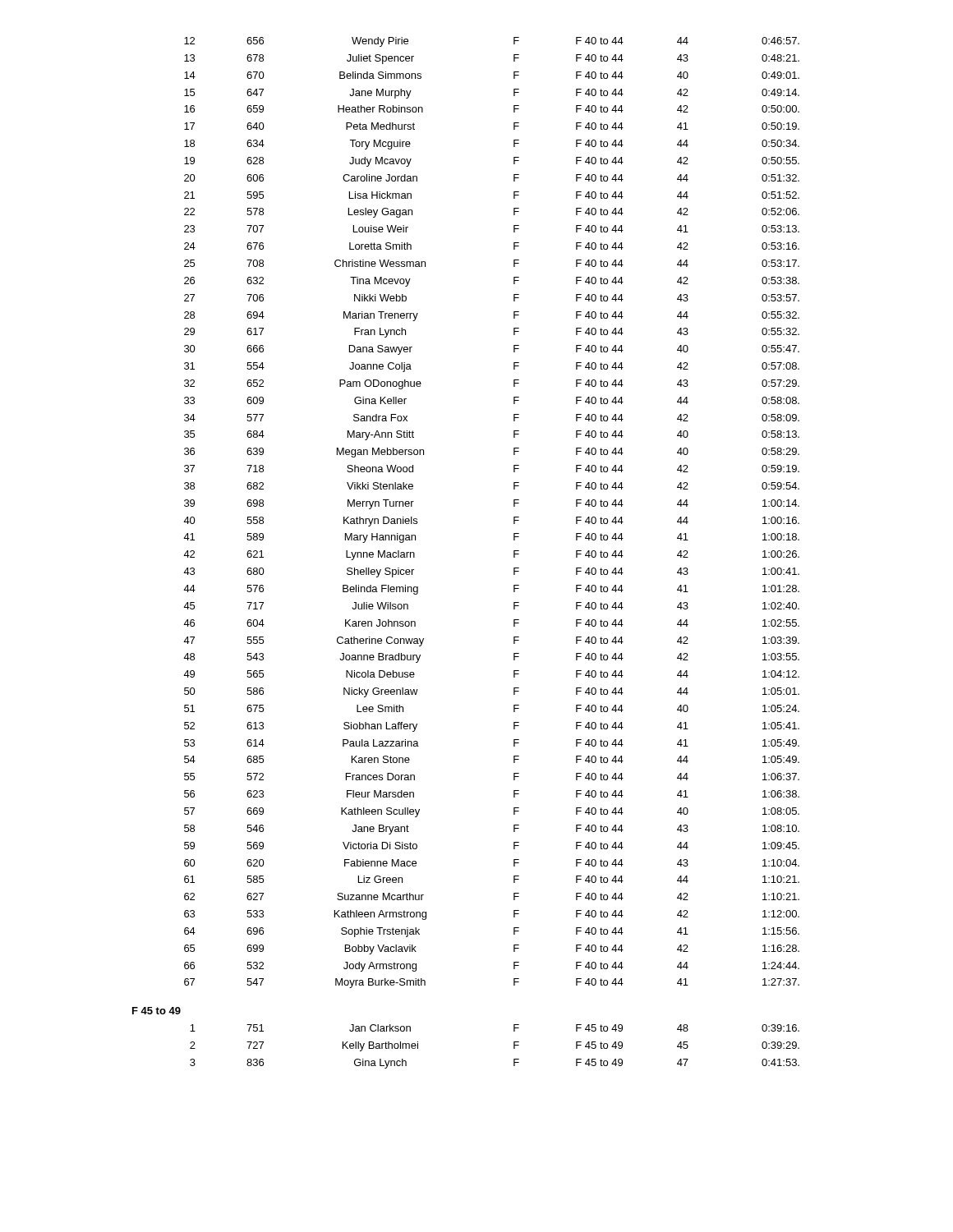Click on the section header with the text "F 45 to 49"
This screenshot has height=1232, width=953.
[156, 1011]
